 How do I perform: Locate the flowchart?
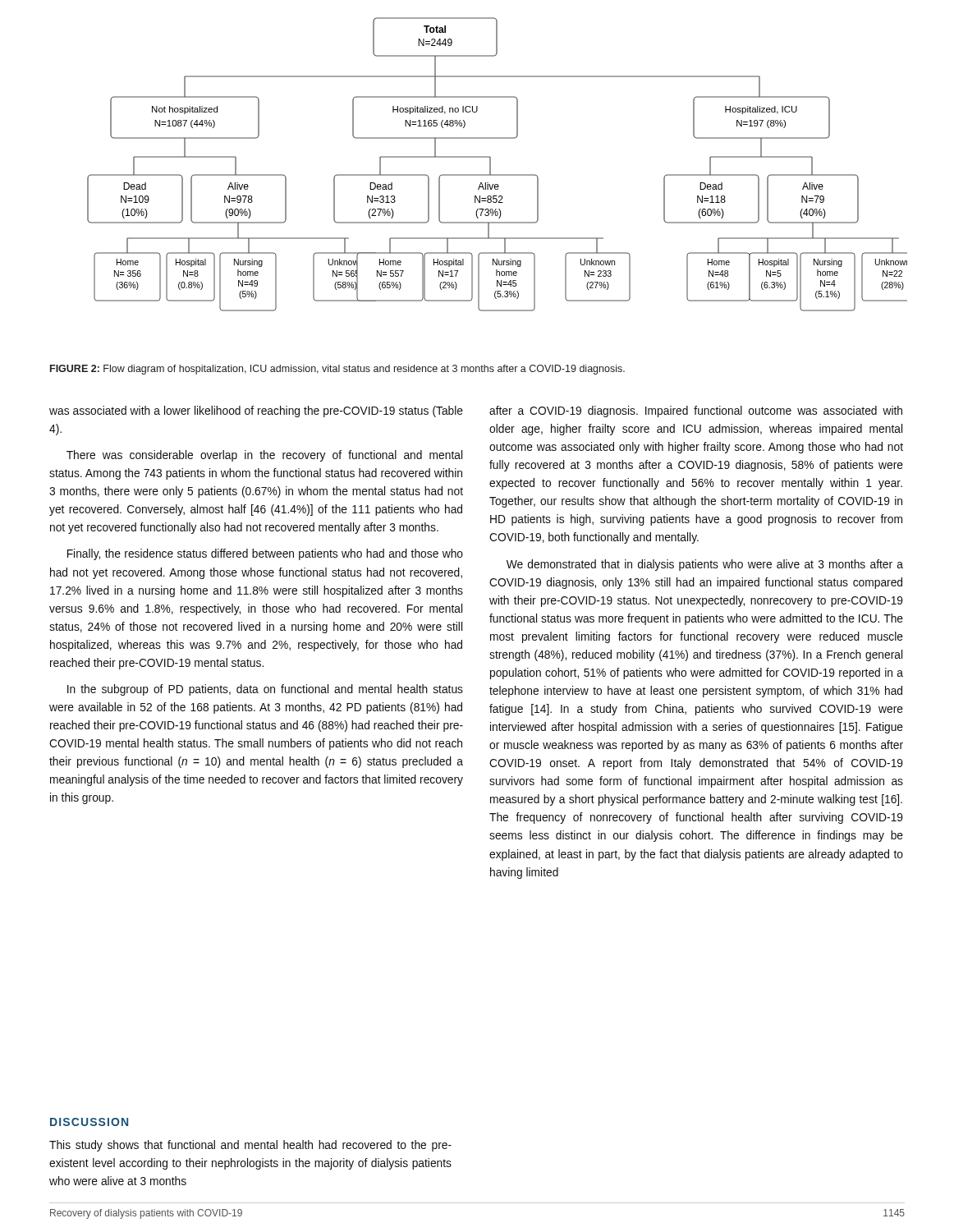pyautogui.click(x=476, y=187)
